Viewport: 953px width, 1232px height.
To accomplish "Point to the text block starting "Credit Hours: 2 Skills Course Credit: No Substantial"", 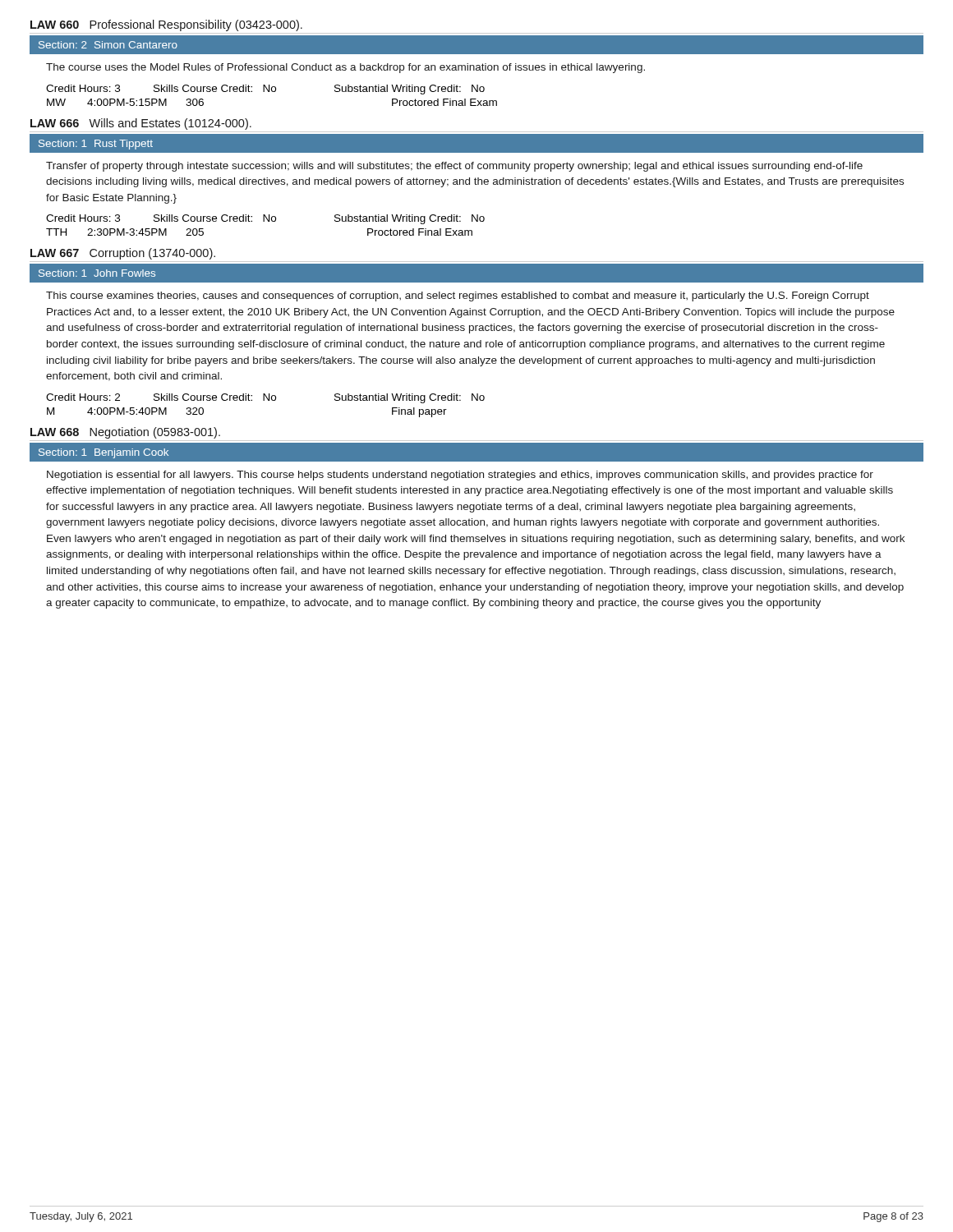I will [x=265, y=398].
